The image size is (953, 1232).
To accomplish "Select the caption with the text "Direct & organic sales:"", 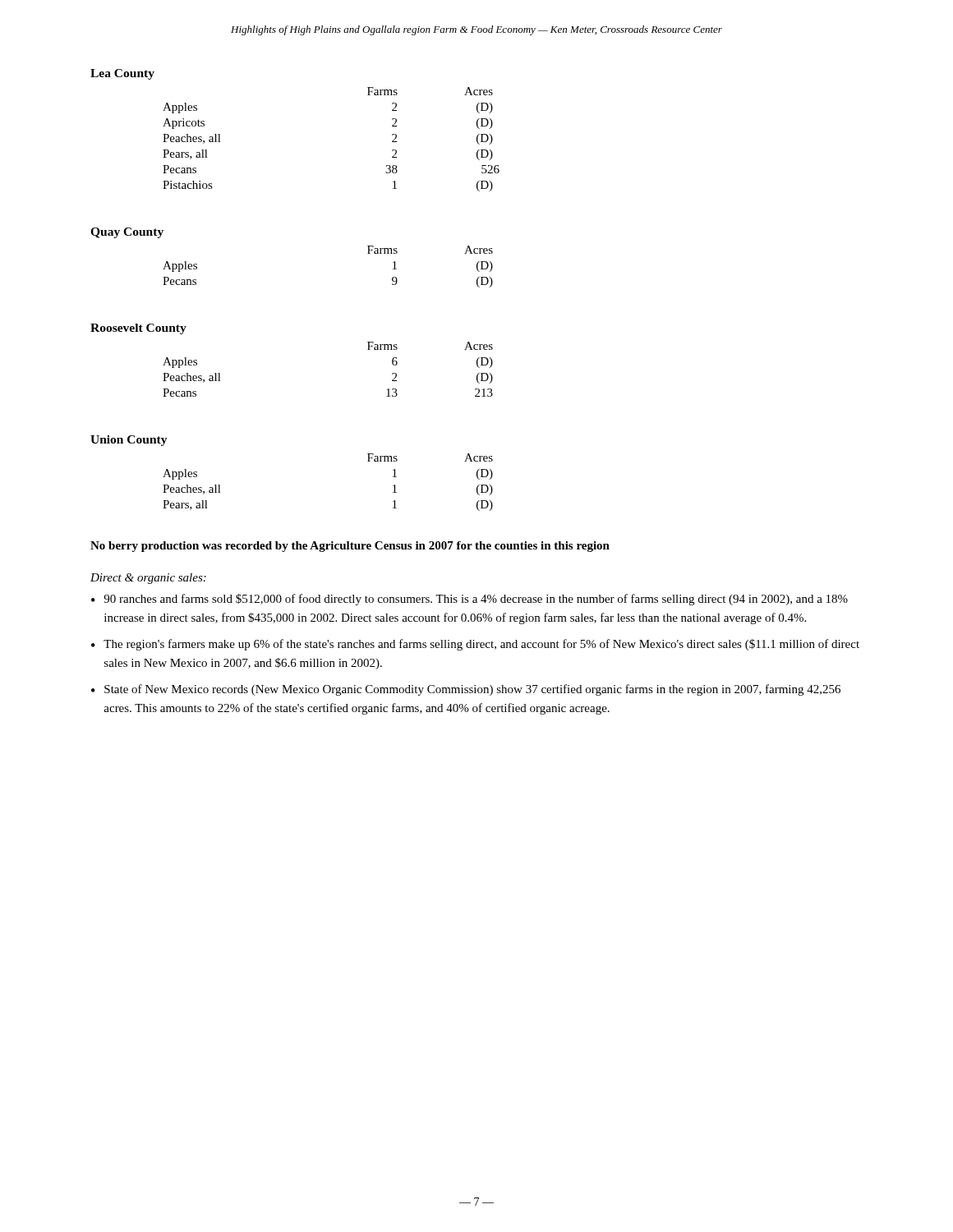I will coord(149,577).
